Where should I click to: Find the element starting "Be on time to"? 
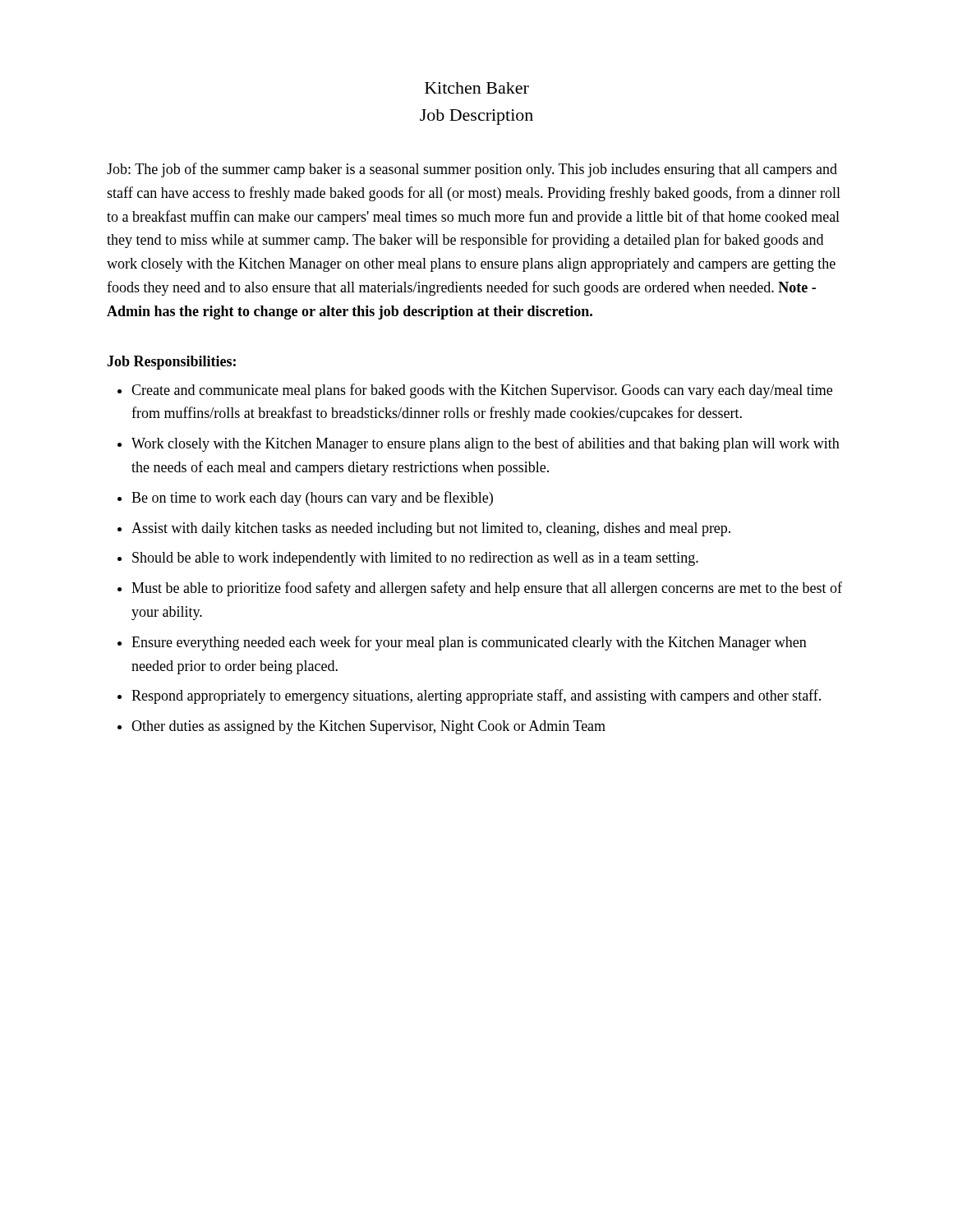(313, 498)
